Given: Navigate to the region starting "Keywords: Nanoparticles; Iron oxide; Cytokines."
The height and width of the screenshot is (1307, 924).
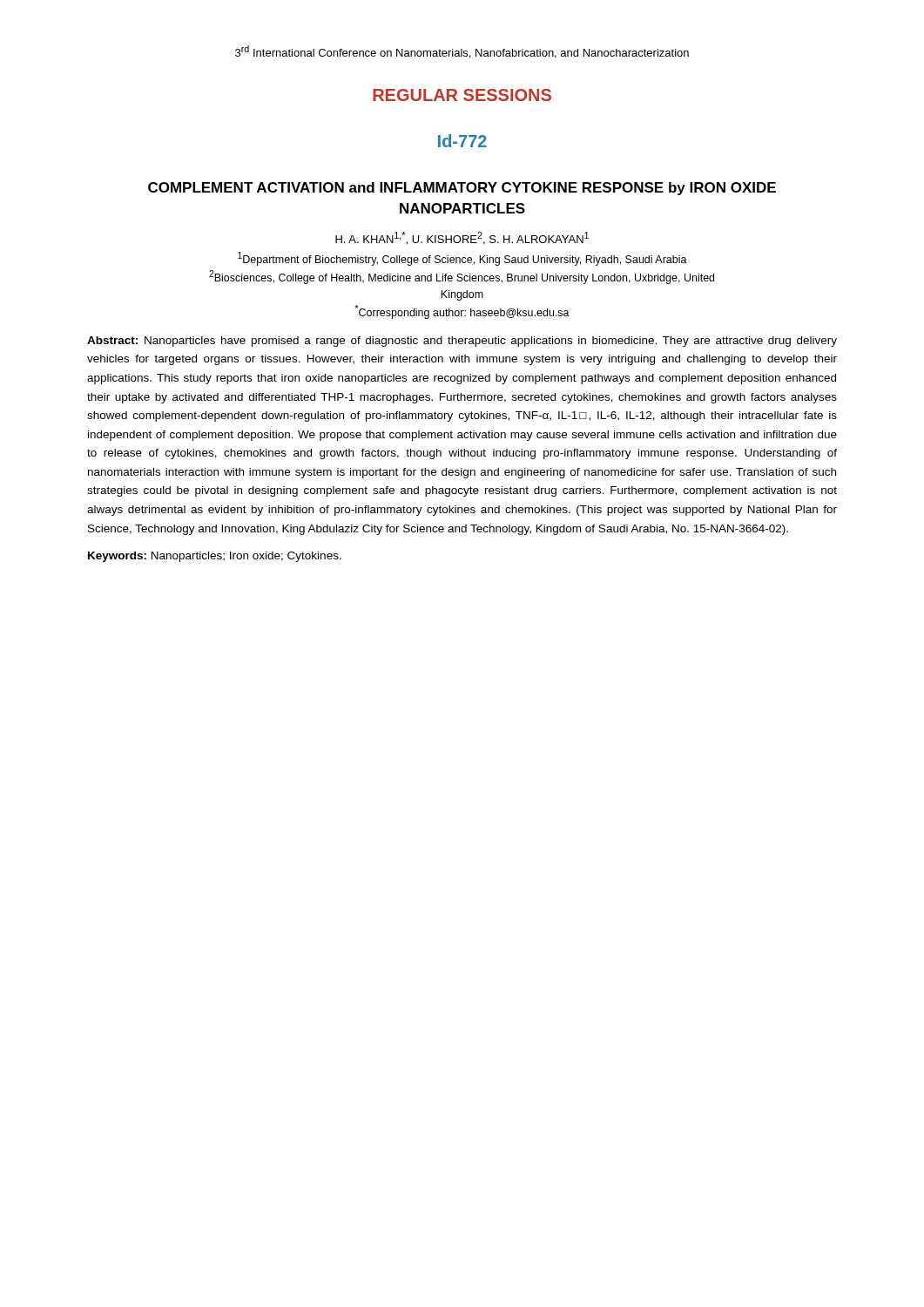Looking at the screenshot, I should 215,556.
